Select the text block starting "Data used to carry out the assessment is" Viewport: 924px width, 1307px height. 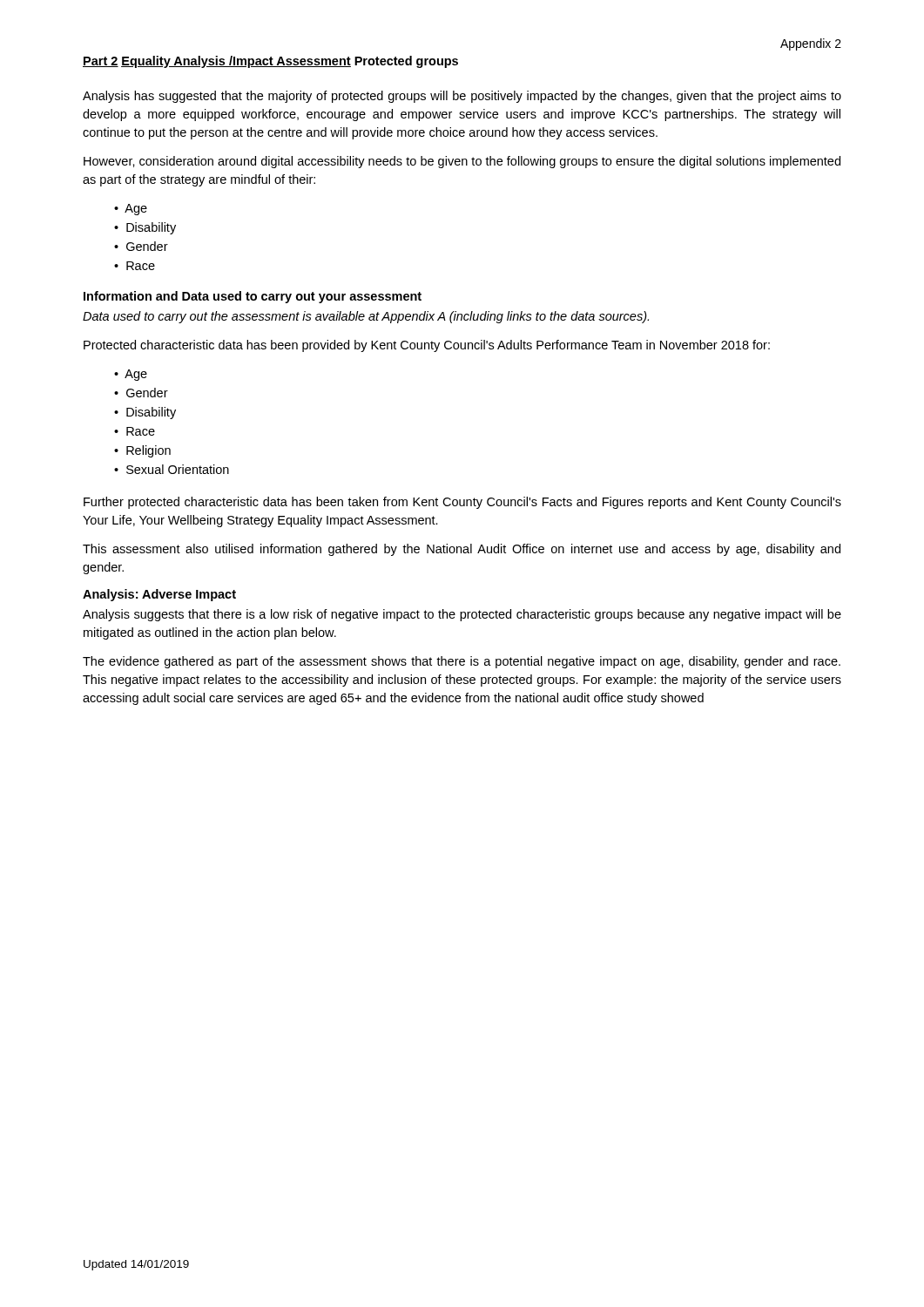click(x=462, y=317)
